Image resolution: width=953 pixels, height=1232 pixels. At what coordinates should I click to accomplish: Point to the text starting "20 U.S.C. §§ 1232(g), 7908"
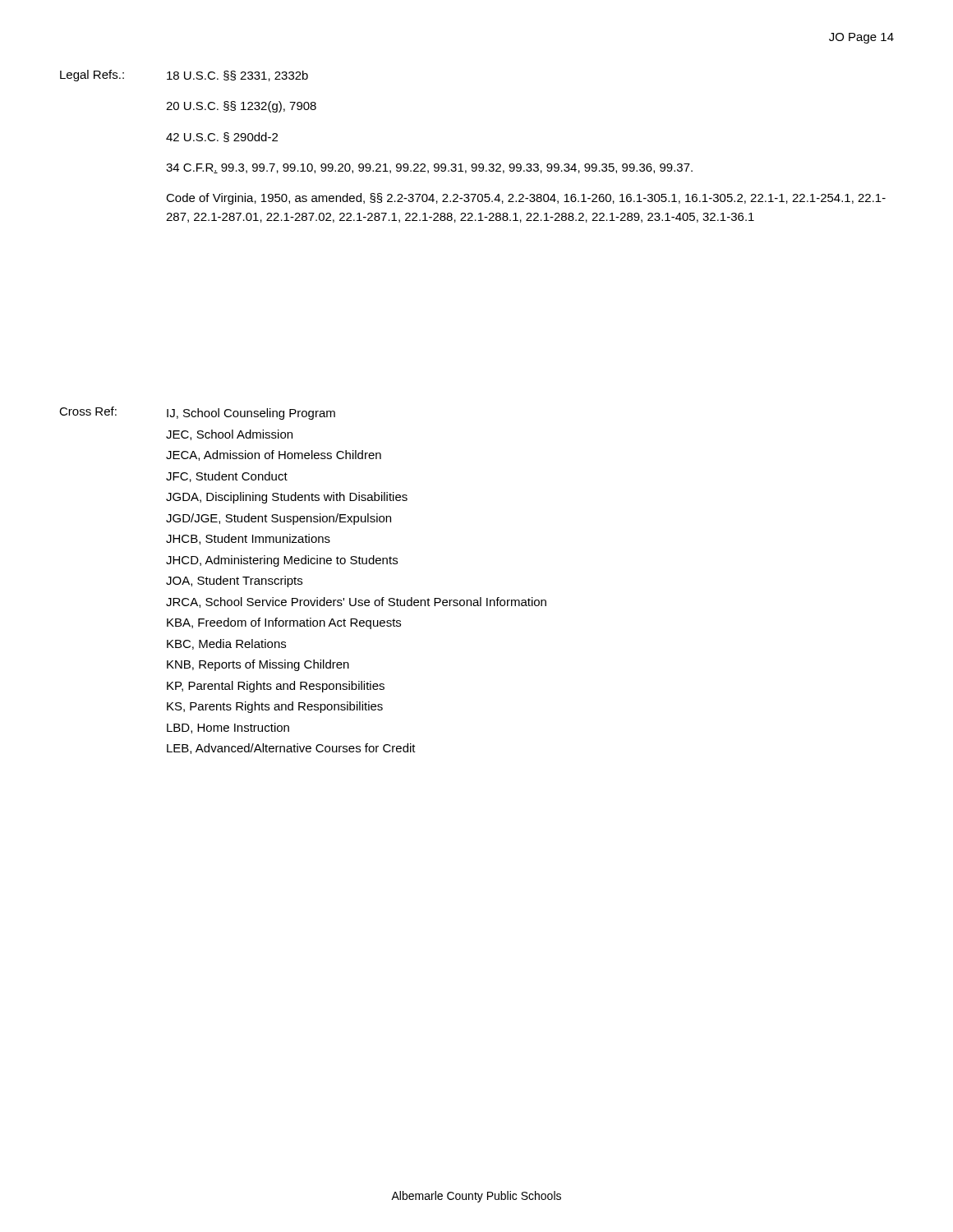coord(241,106)
